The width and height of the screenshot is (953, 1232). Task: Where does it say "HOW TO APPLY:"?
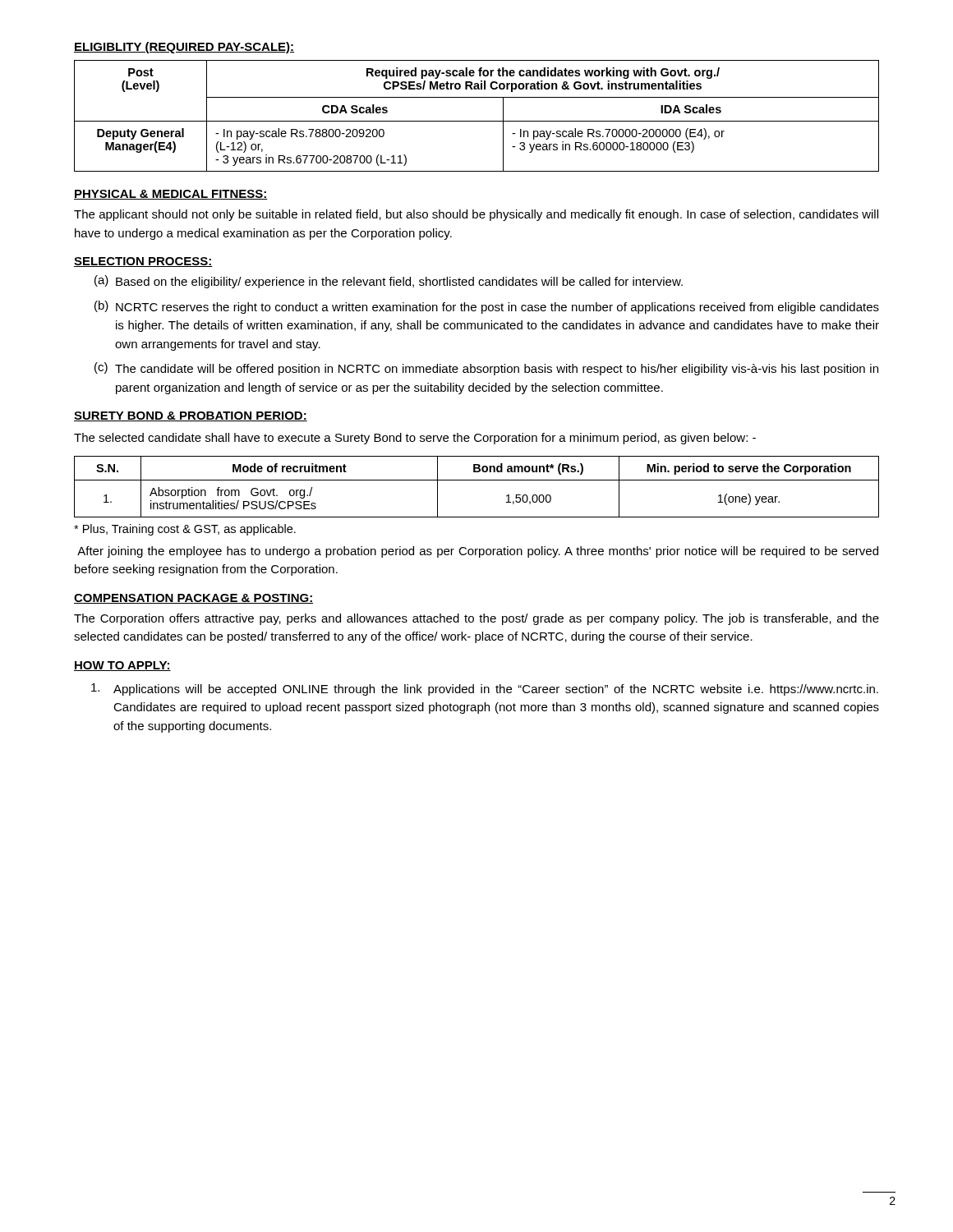point(122,664)
